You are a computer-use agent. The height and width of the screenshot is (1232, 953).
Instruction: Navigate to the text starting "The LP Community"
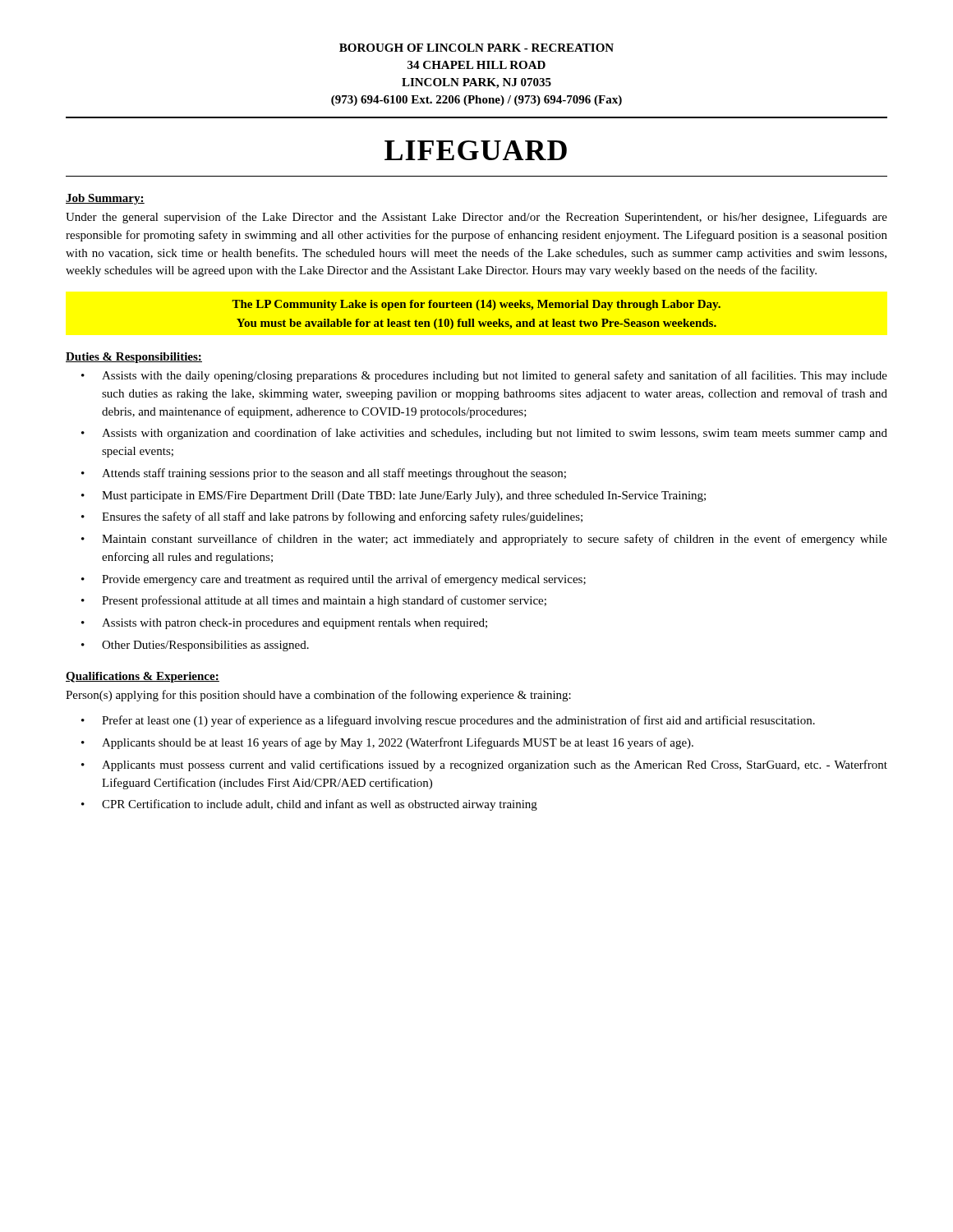476,313
